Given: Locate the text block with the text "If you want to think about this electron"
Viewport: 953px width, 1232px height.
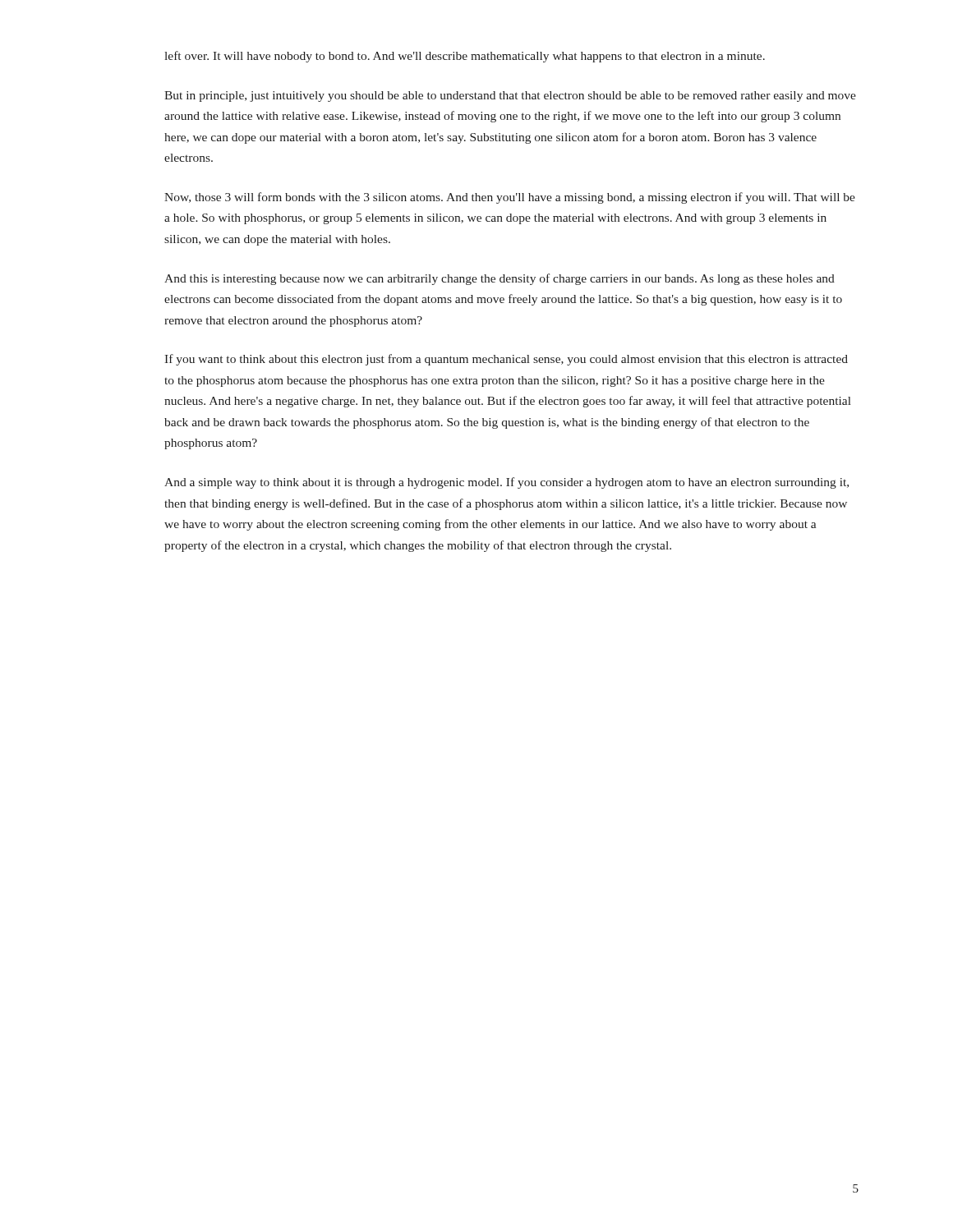Looking at the screenshot, I should 508,401.
